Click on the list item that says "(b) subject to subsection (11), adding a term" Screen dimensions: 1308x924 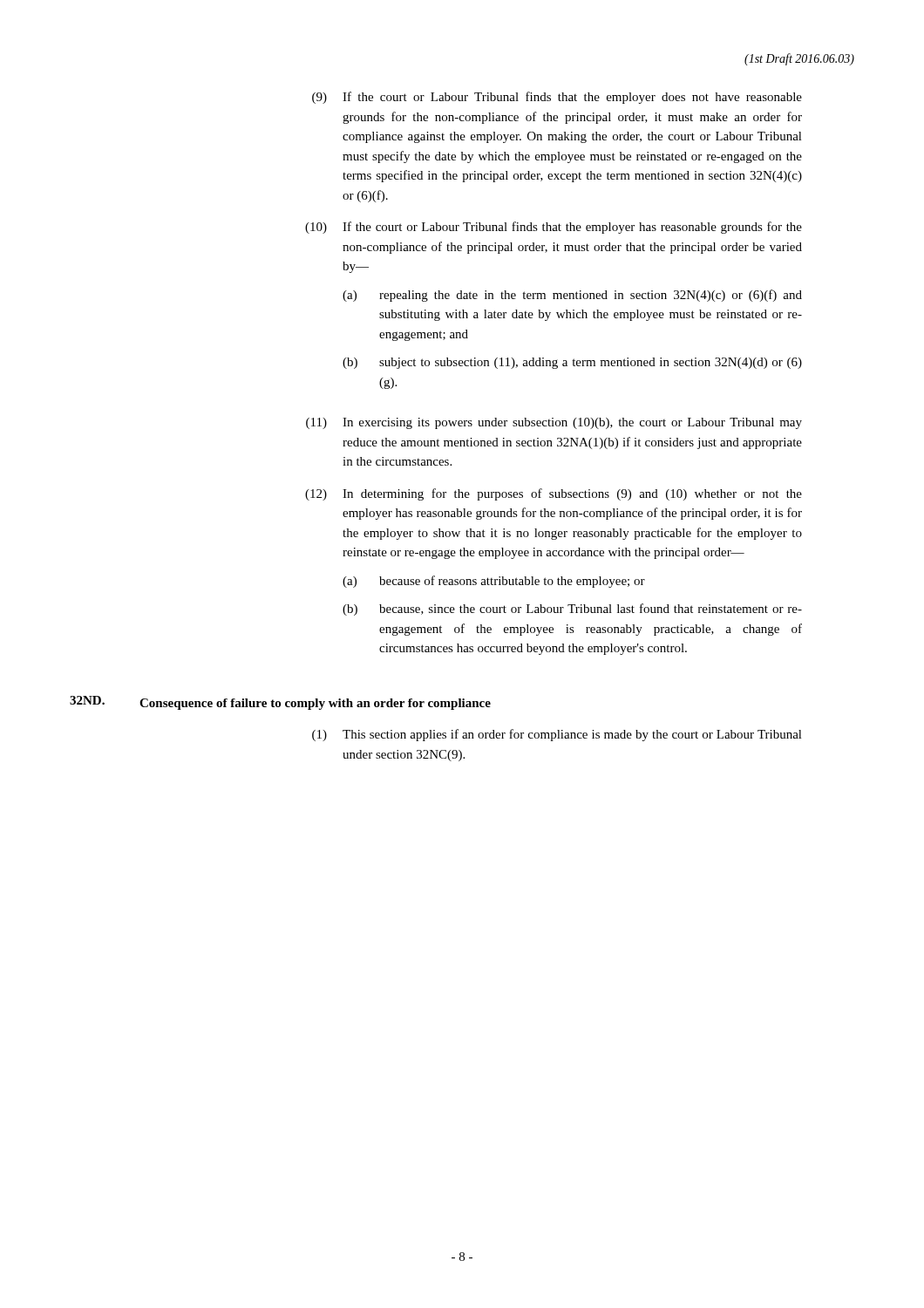[572, 372]
